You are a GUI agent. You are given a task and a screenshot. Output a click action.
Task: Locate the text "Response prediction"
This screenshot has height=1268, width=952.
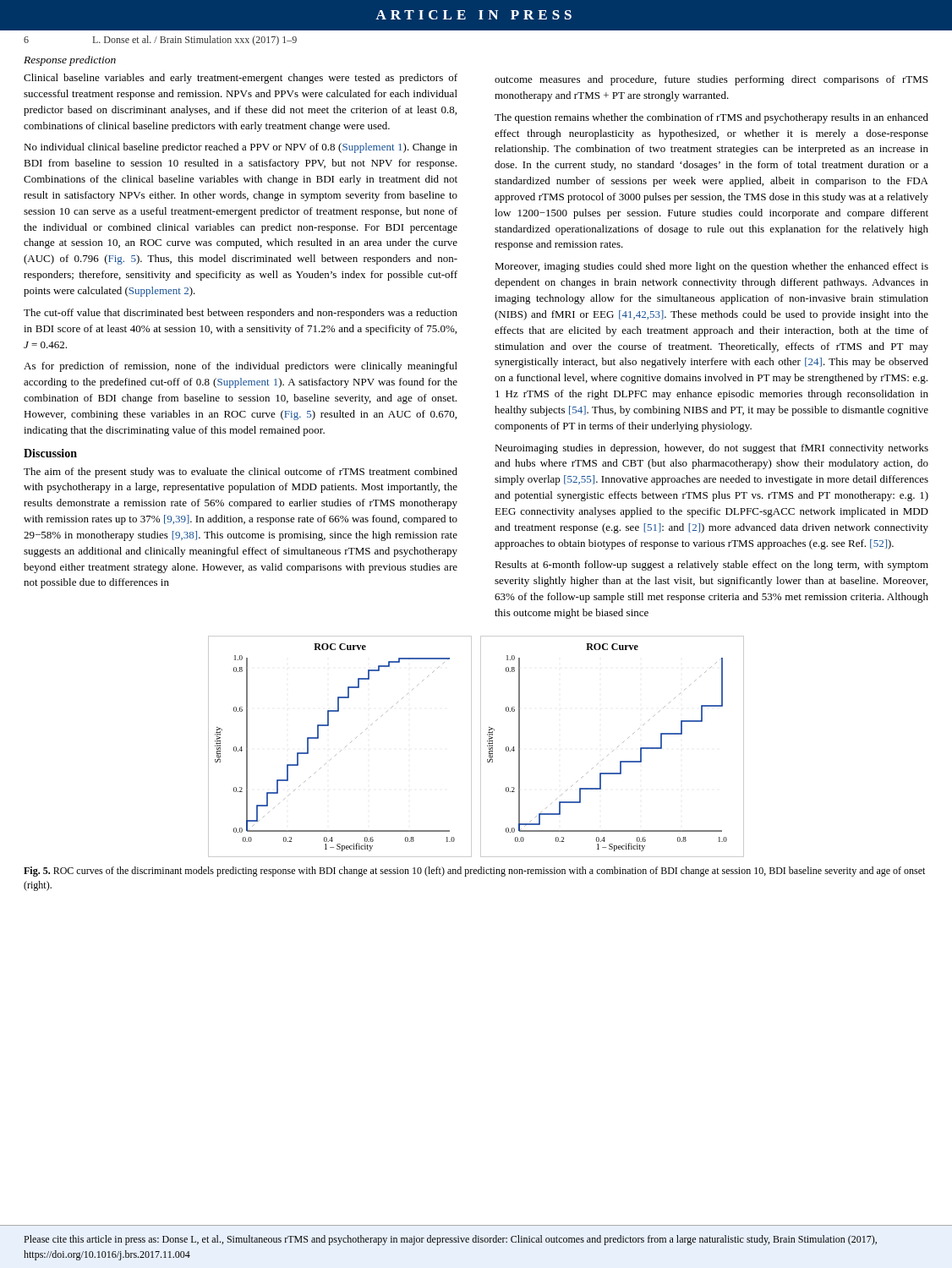70,60
